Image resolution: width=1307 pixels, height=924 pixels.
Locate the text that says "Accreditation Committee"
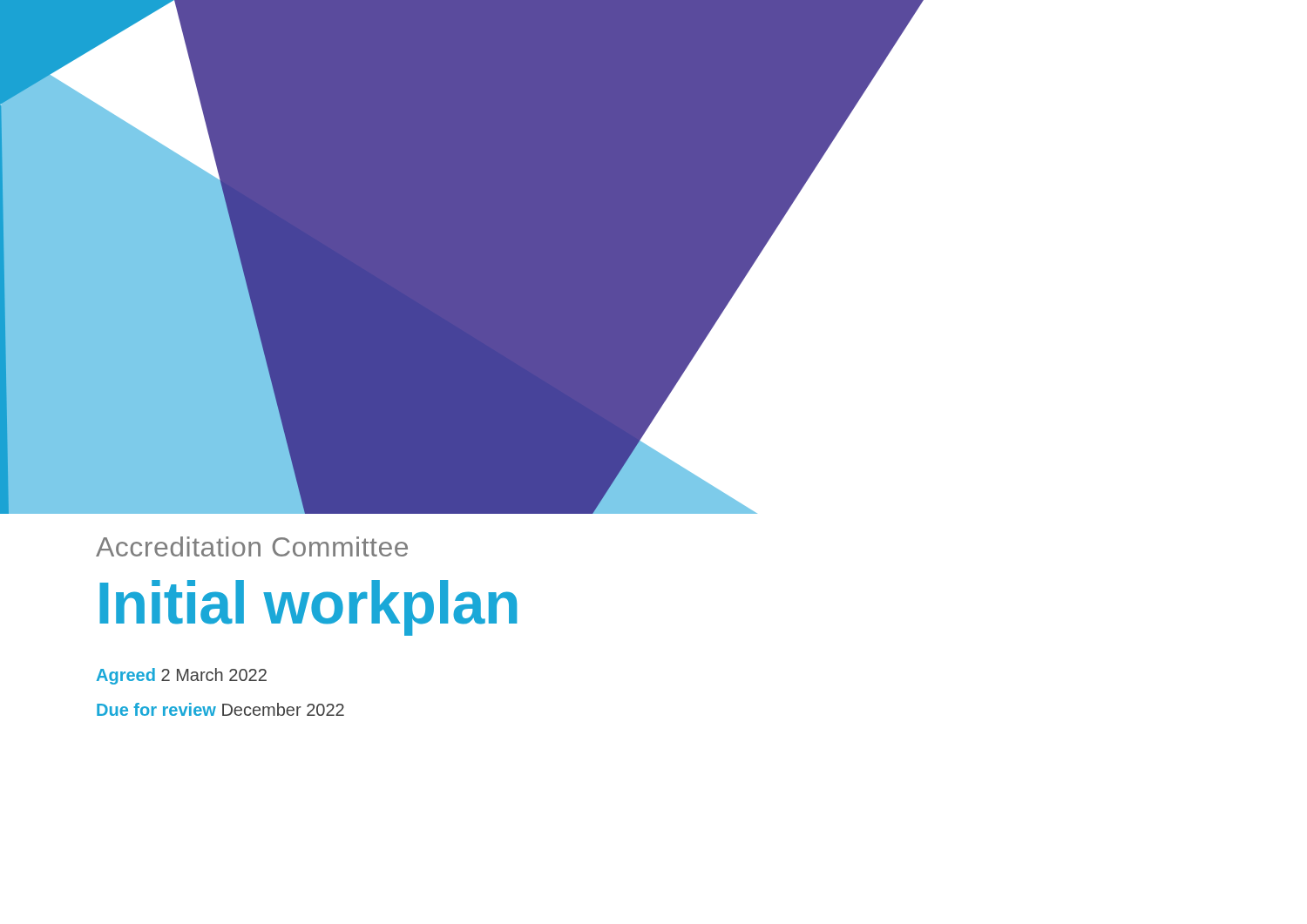coord(253,547)
